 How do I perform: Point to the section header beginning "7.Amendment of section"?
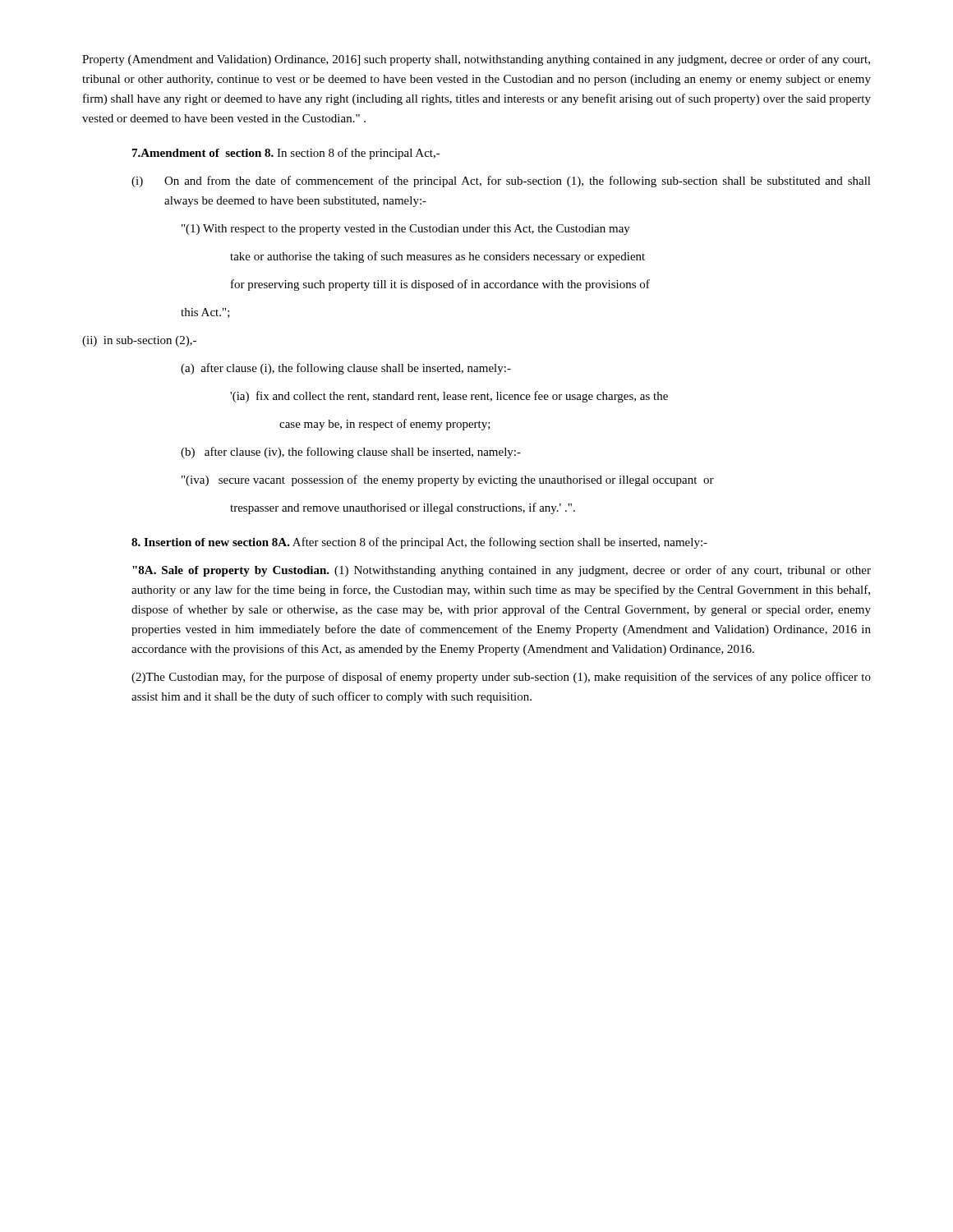(x=286, y=154)
